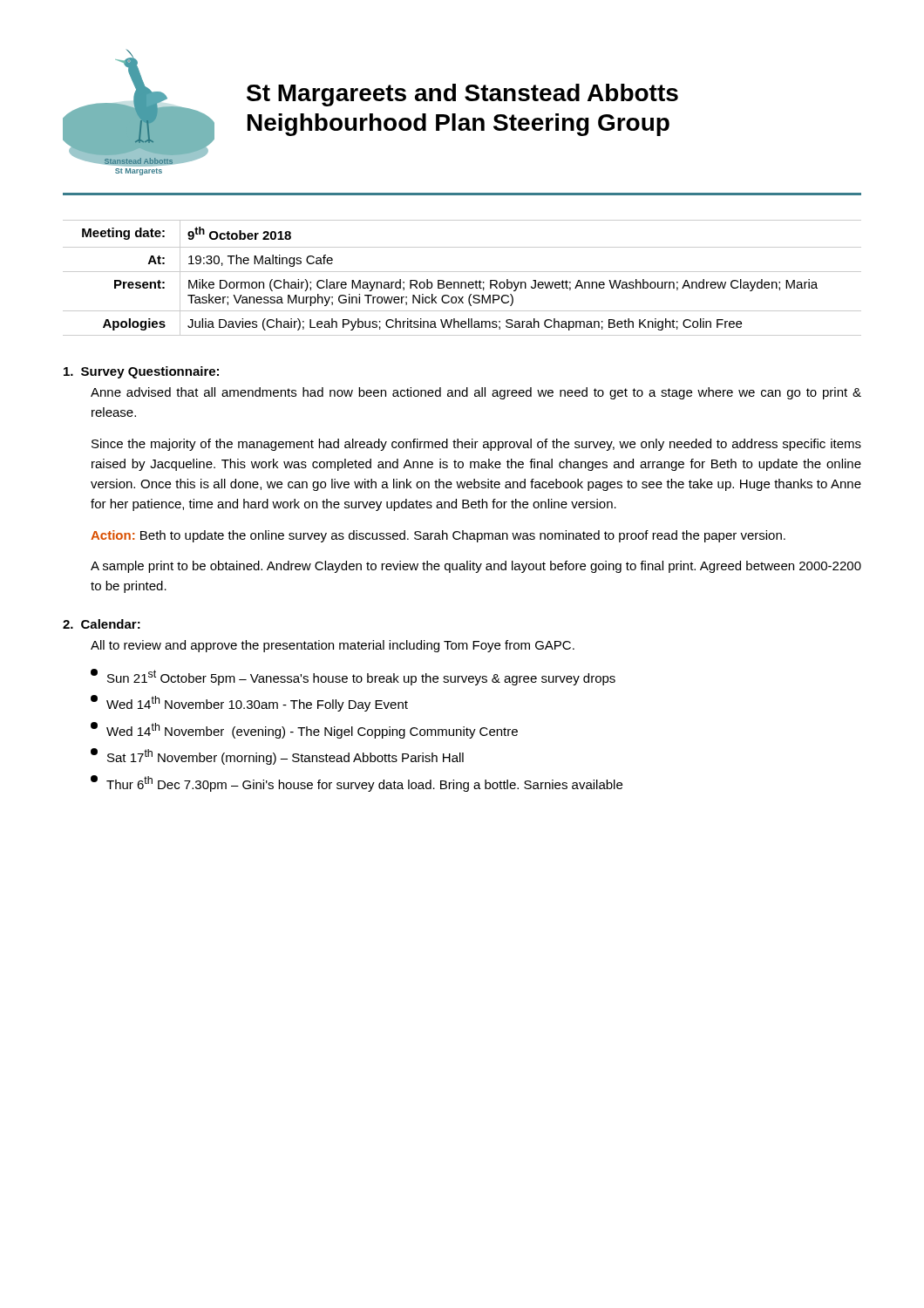Point to the title beginning "St Margareets and Stanstead AbbottsNeighbourhood Plan"
924x1308 pixels.
462,108
